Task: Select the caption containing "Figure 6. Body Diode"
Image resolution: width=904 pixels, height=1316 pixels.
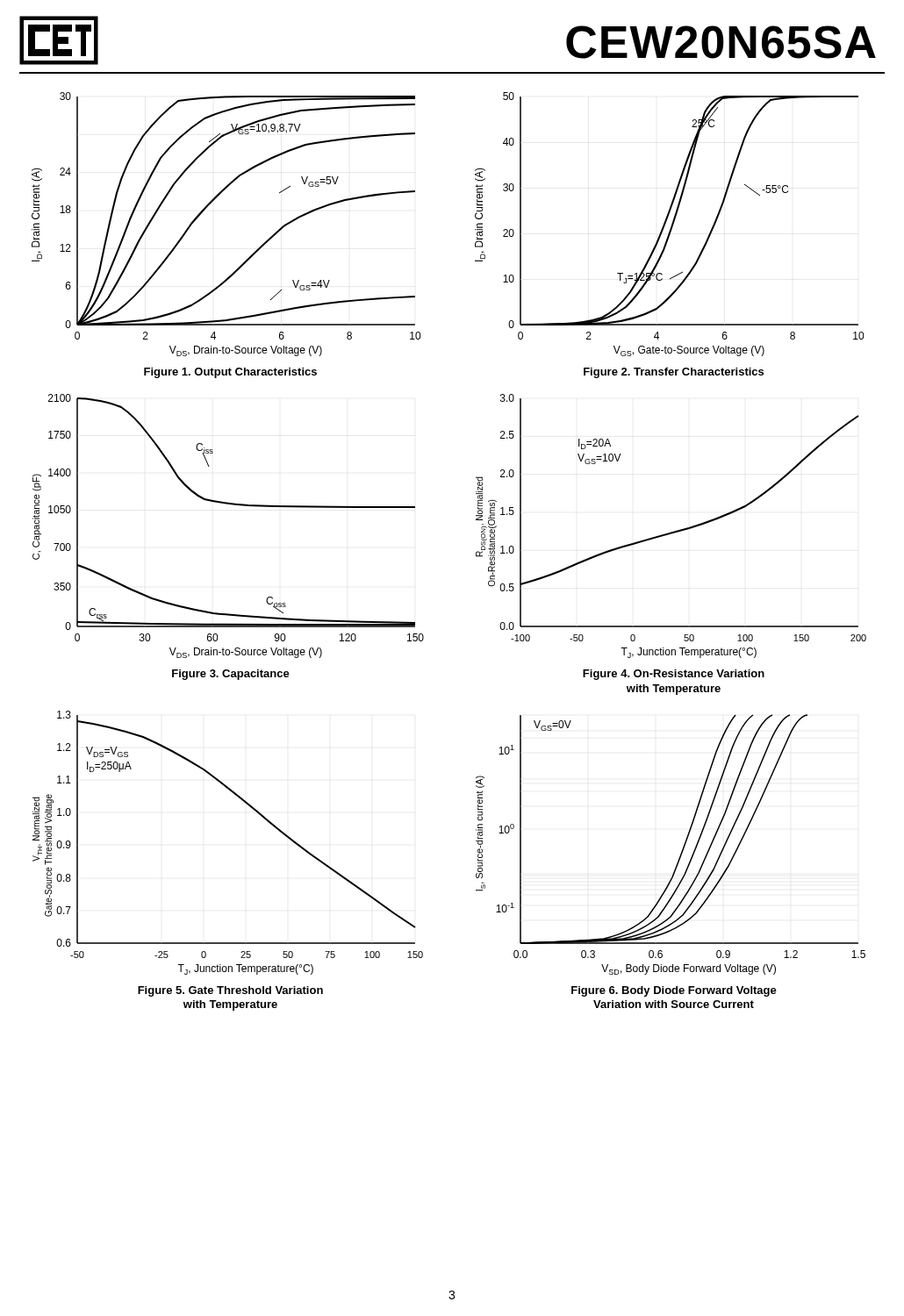Action: click(674, 997)
